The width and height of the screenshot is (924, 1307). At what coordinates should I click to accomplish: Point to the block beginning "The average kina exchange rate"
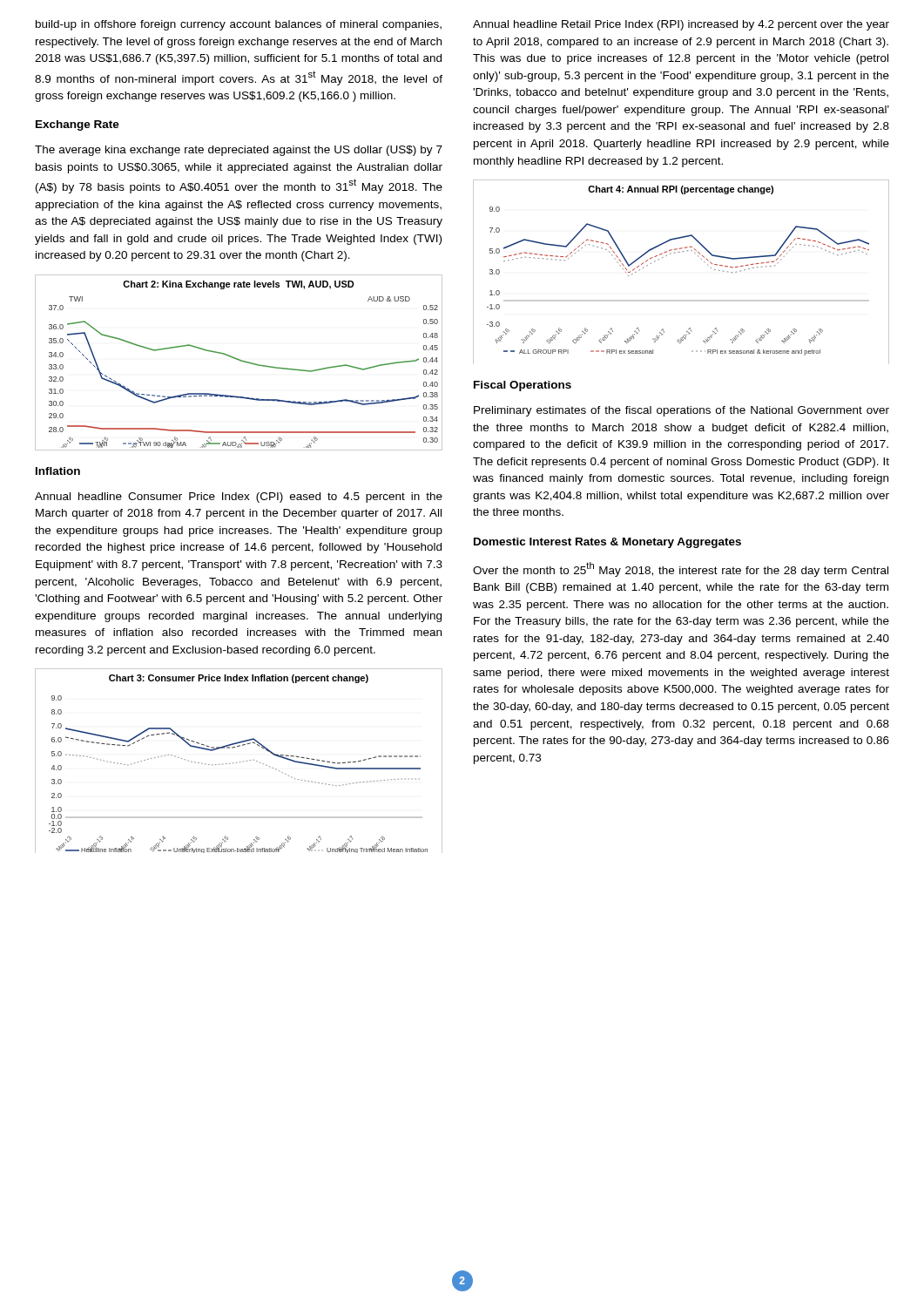click(x=239, y=203)
